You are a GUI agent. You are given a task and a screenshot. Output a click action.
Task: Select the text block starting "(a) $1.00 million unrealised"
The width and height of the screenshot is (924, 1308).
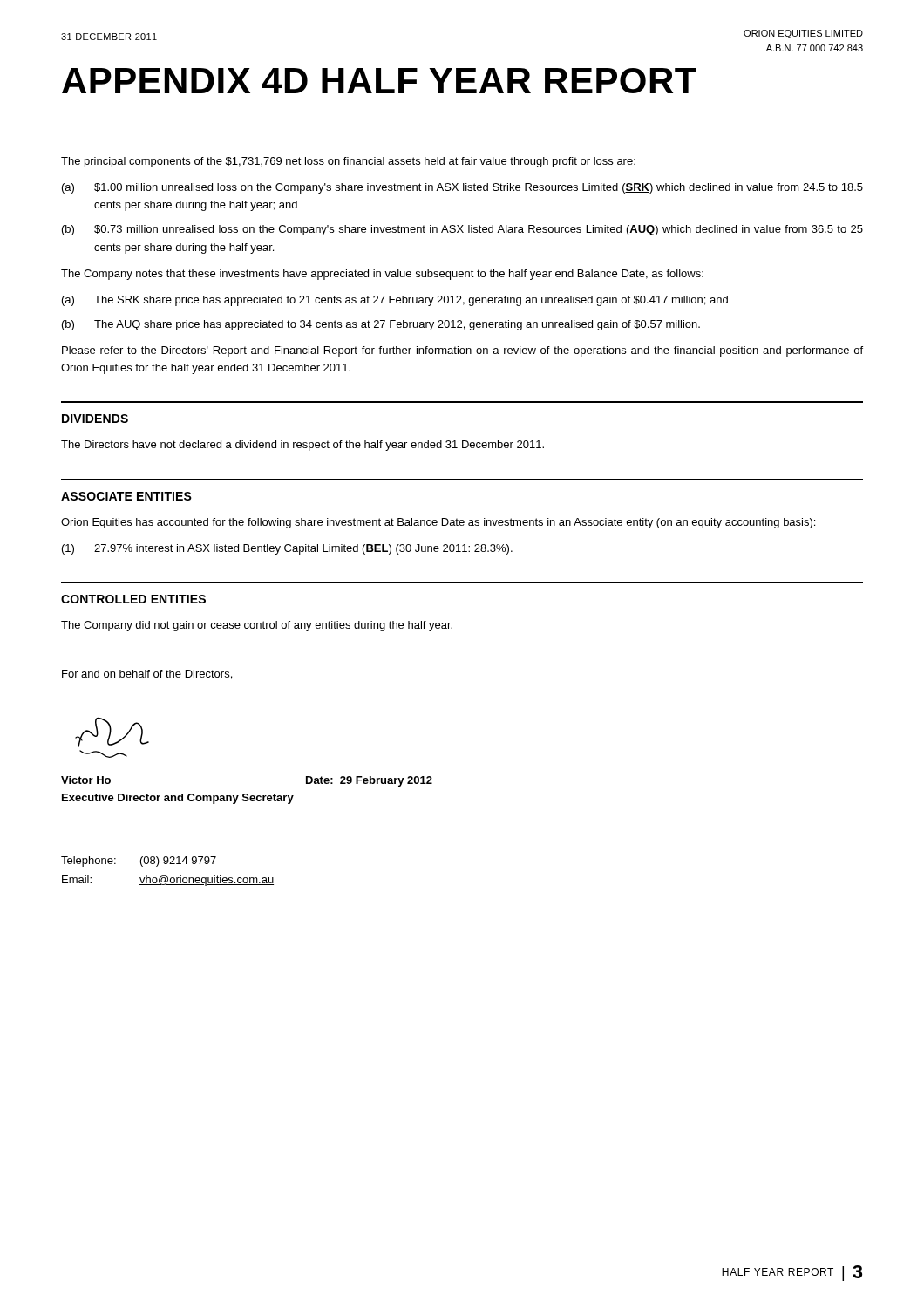point(462,196)
